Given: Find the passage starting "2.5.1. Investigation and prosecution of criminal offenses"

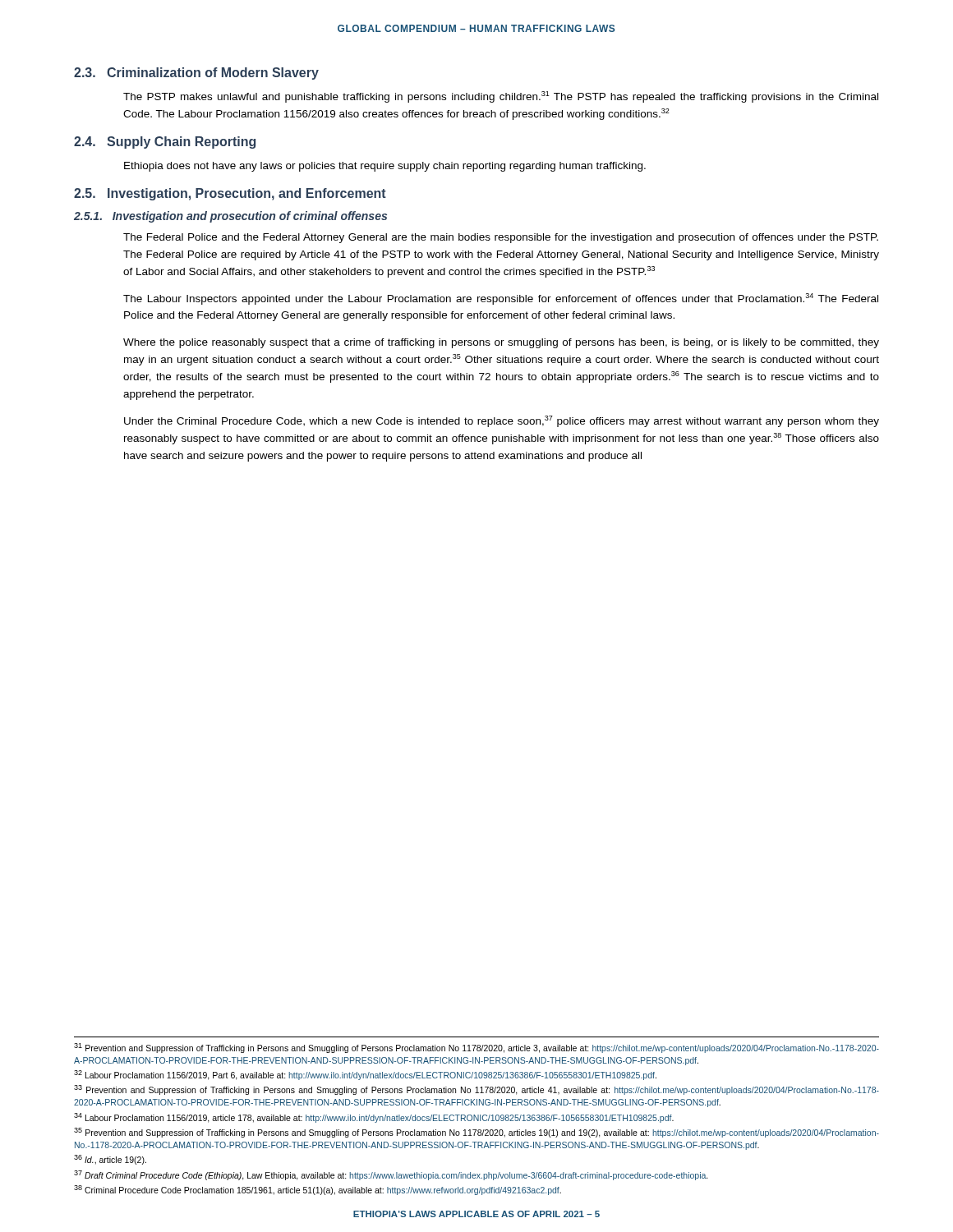Looking at the screenshot, I should pyautogui.click(x=231, y=216).
